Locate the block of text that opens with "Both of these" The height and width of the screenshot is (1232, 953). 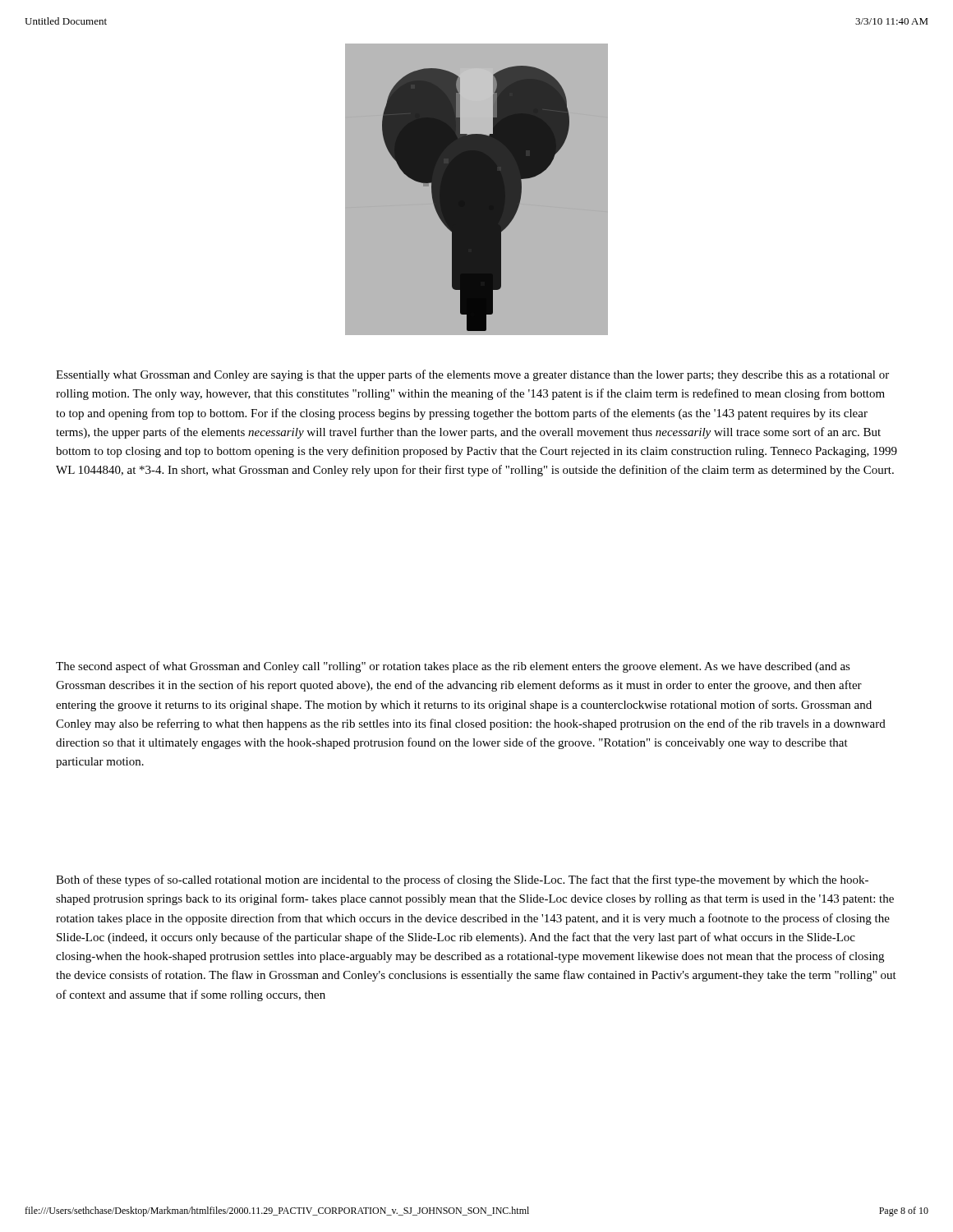click(476, 937)
